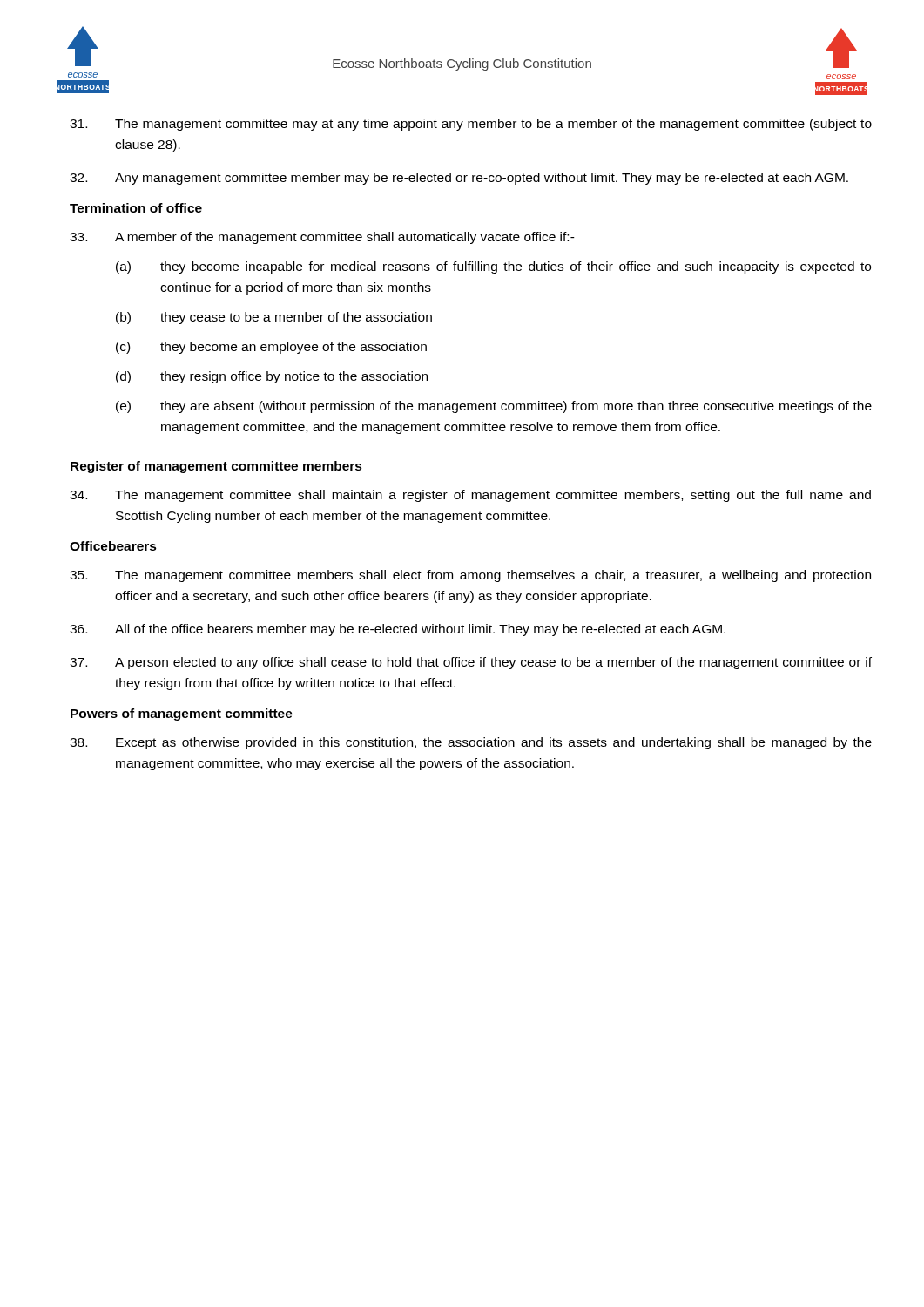Click the passage that begins "37. A person elected to any office shall"
This screenshot has width=924, height=1307.
(471, 673)
